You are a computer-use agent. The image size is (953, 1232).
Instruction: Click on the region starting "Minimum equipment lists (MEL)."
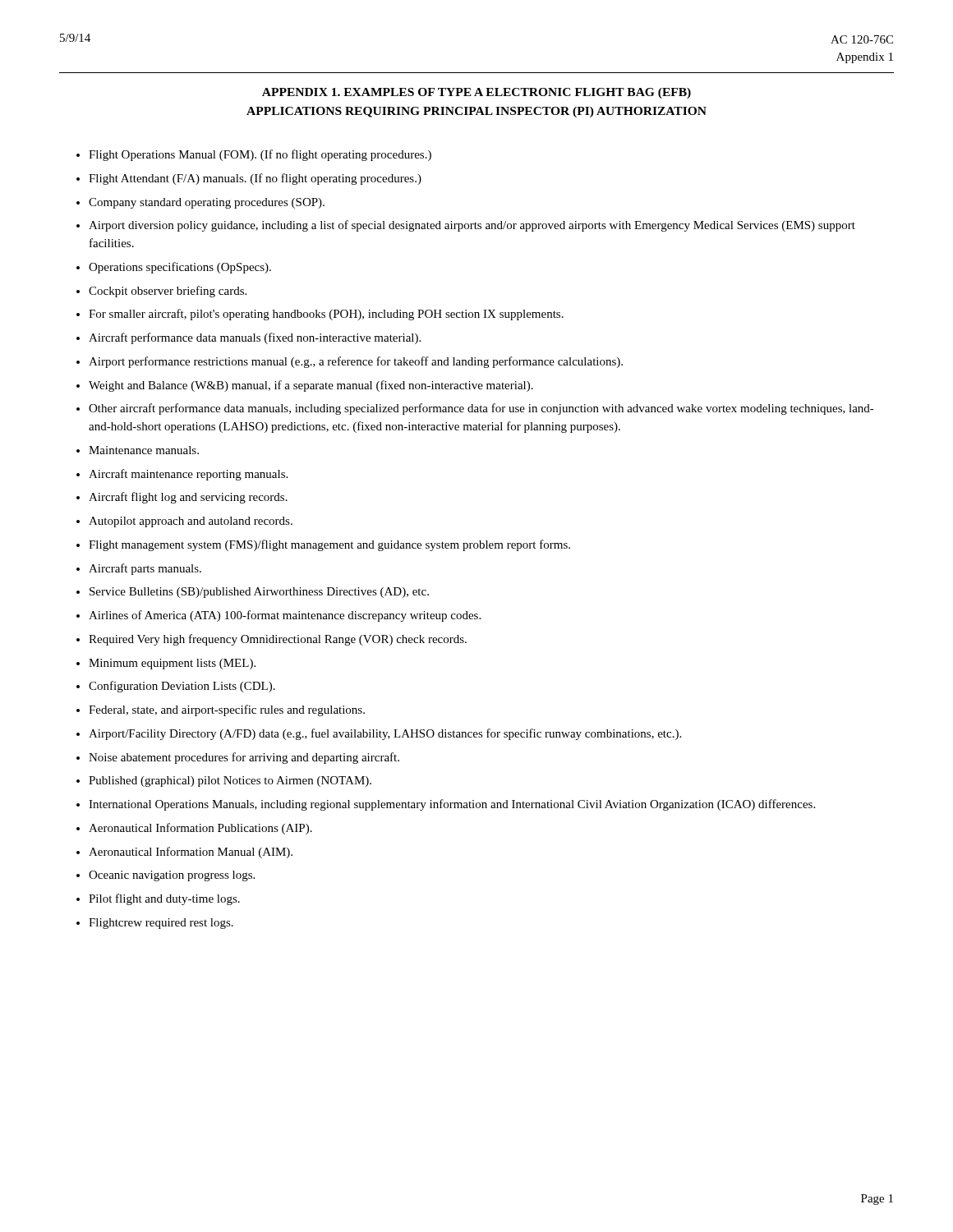pyautogui.click(x=173, y=662)
